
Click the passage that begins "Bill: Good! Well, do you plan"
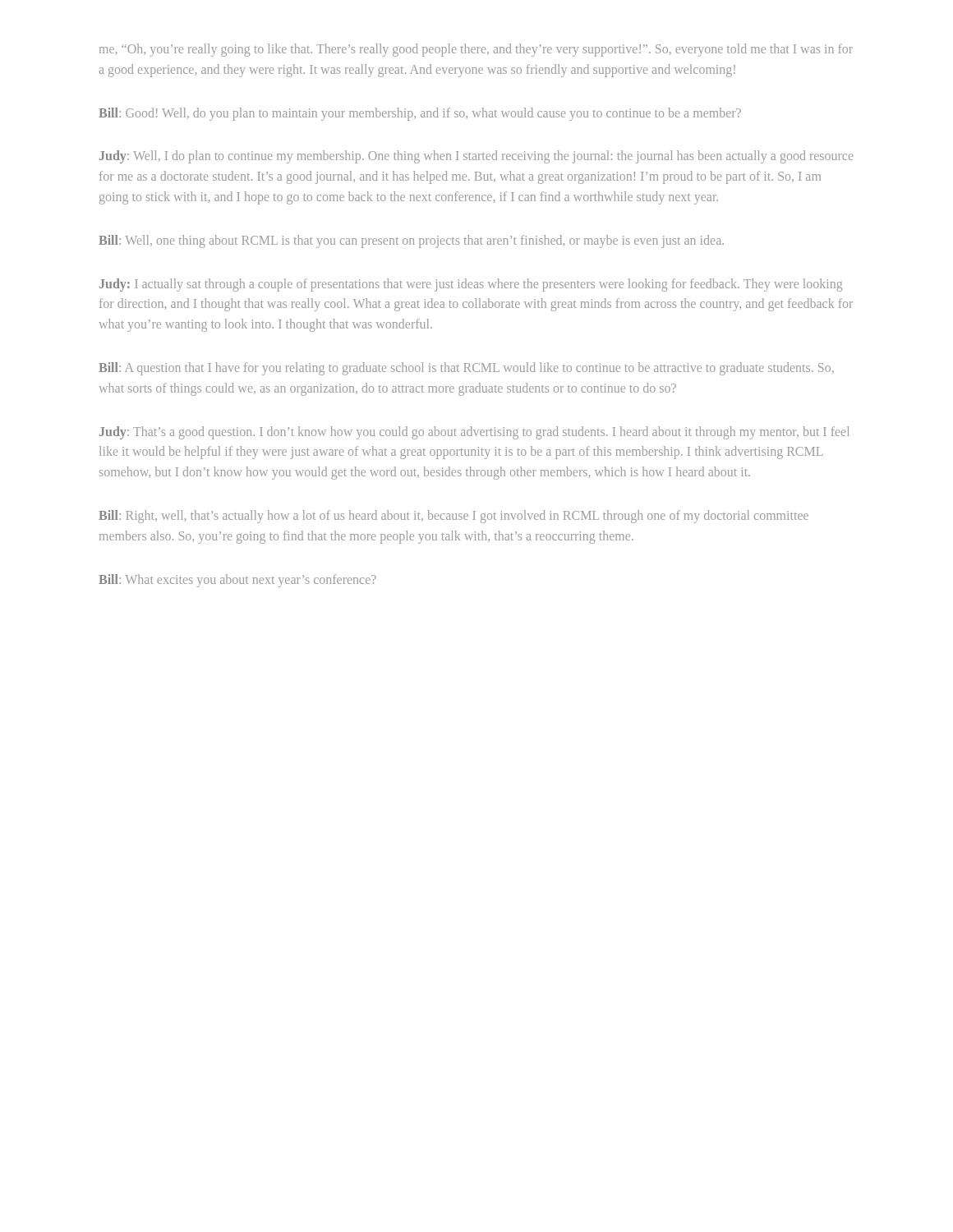coord(420,113)
